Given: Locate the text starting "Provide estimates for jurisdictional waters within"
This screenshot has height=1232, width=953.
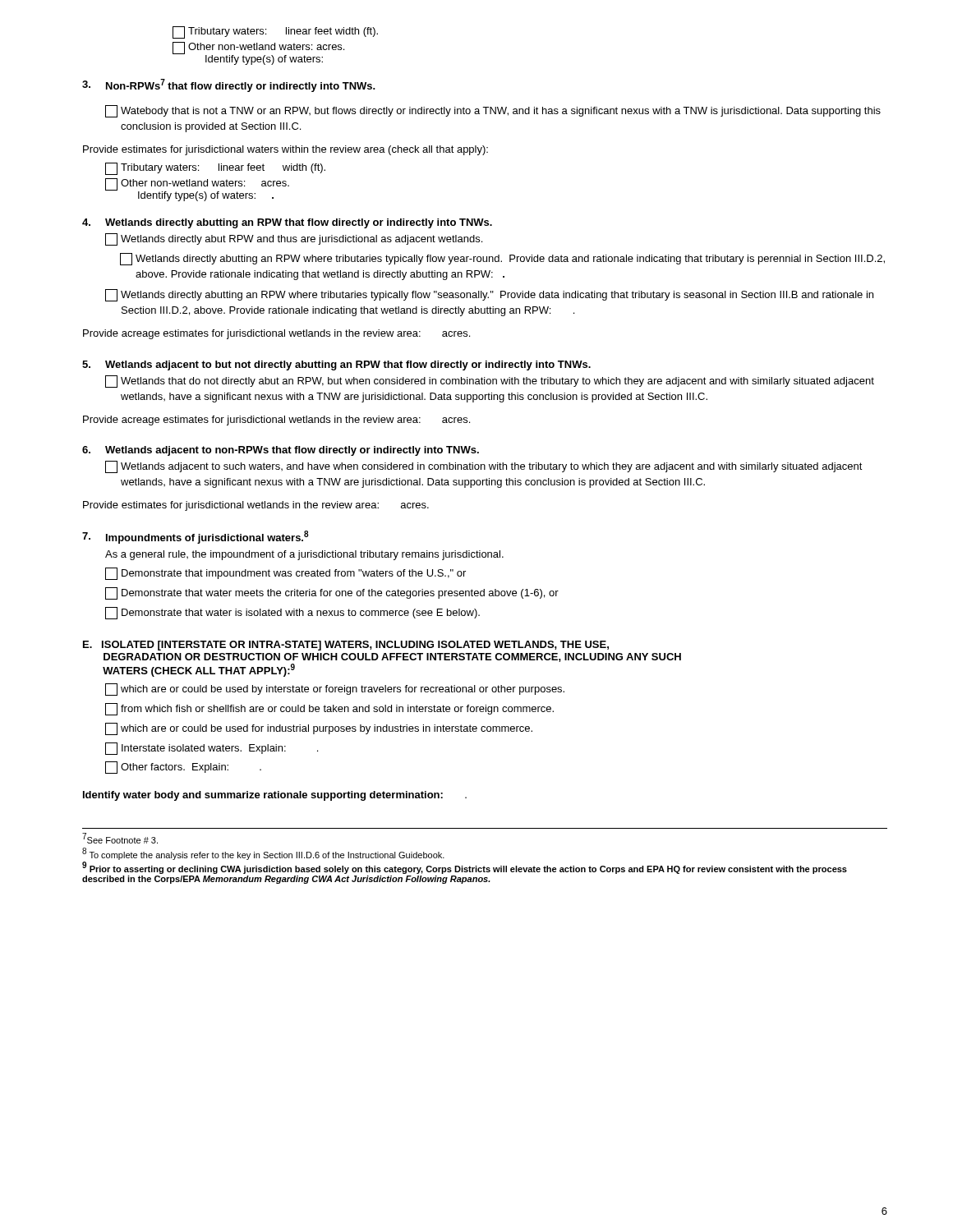Looking at the screenshot, I should tap(285, 149).
